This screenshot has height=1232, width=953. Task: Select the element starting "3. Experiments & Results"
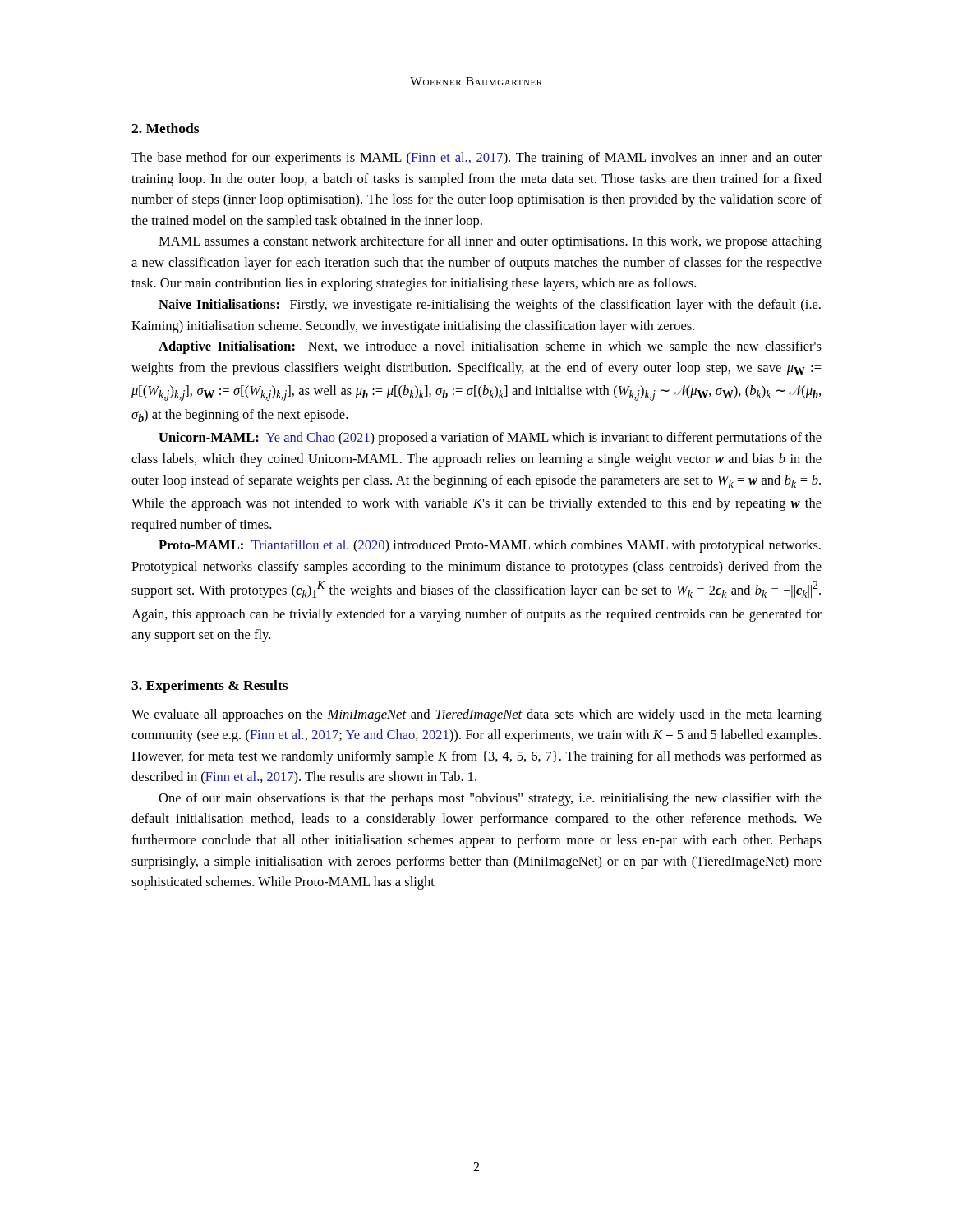pos(210,685)
